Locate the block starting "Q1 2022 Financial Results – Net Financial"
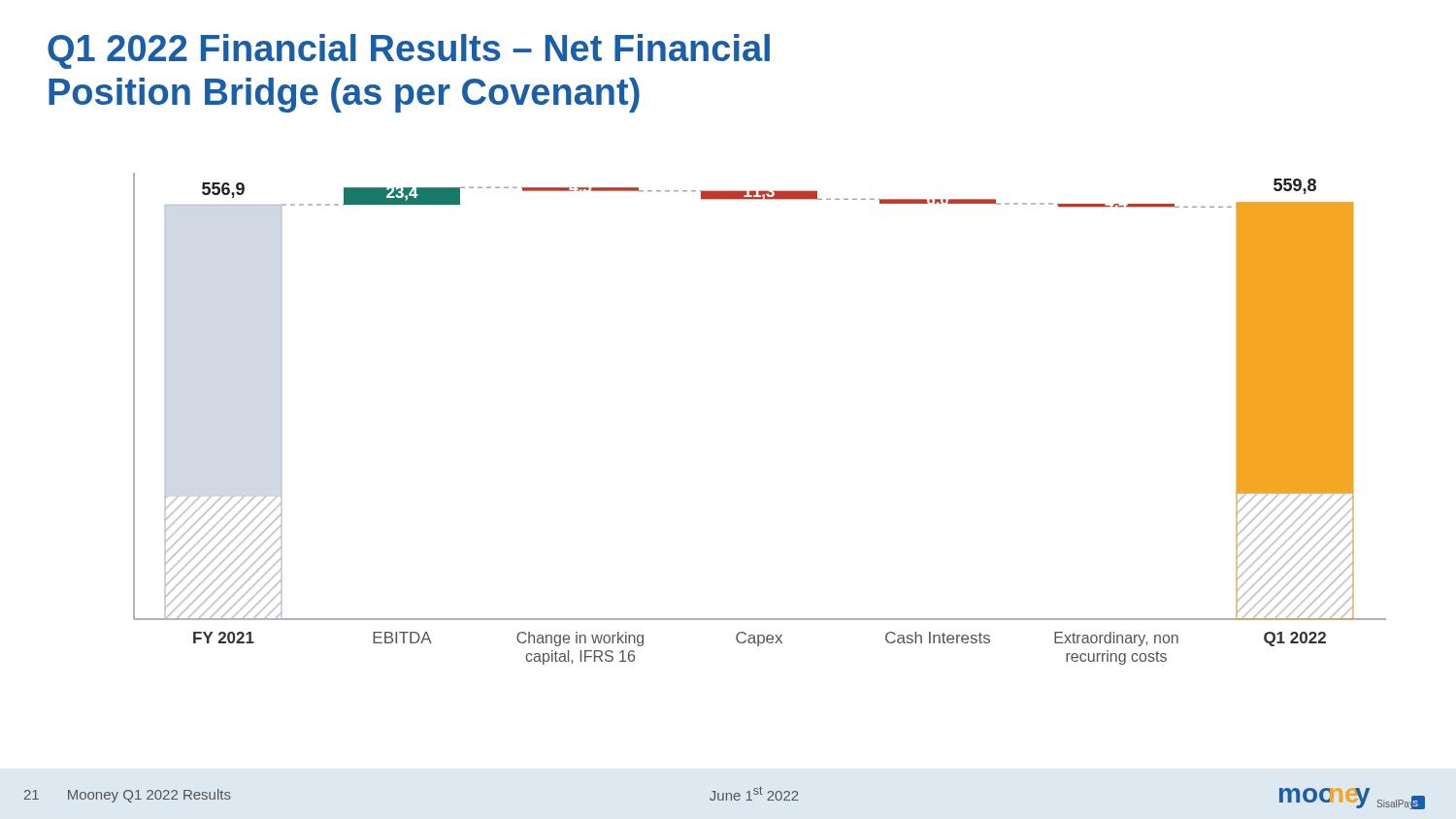 coord(409,70)
